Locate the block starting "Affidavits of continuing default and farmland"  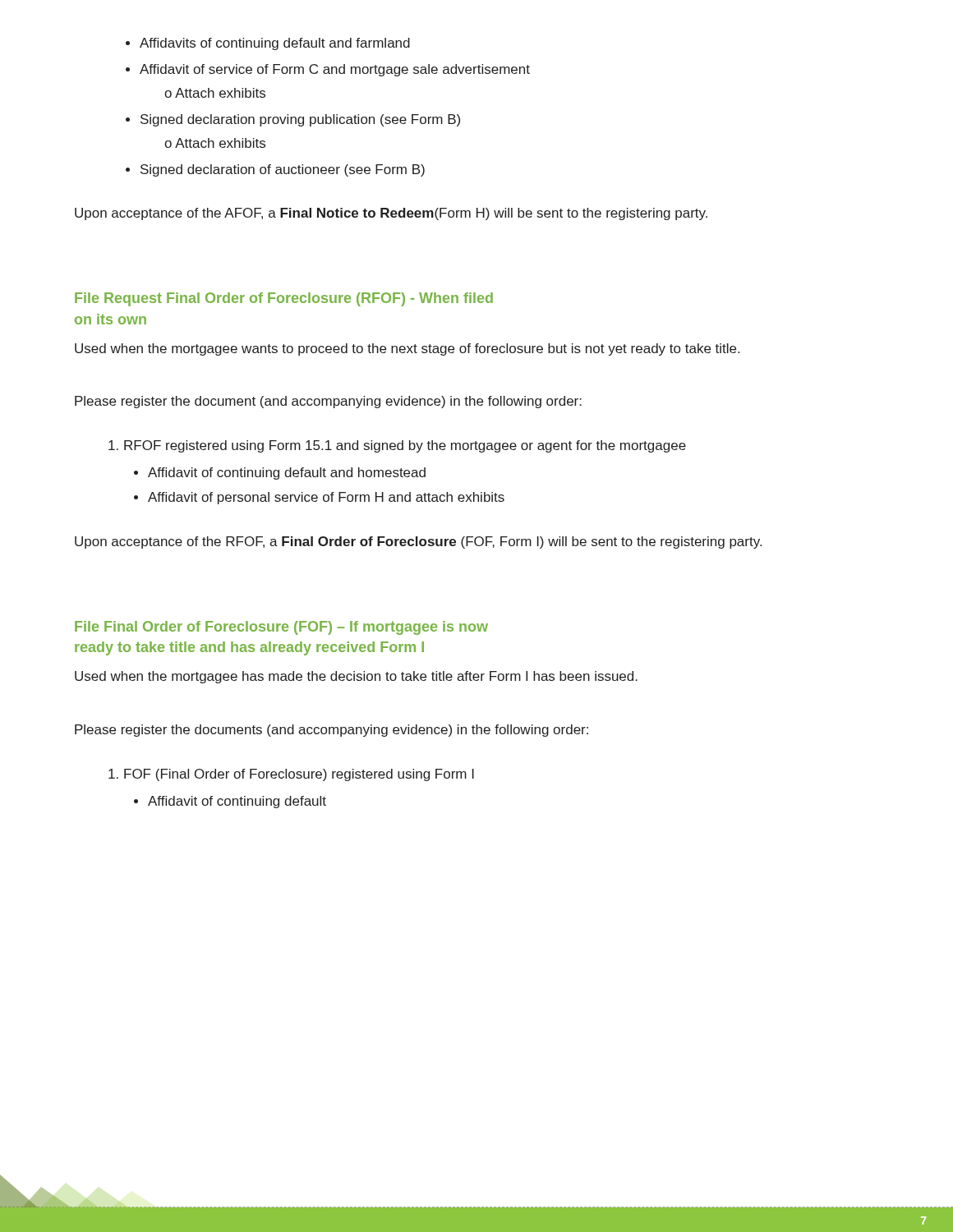click(x=275, y=44)
